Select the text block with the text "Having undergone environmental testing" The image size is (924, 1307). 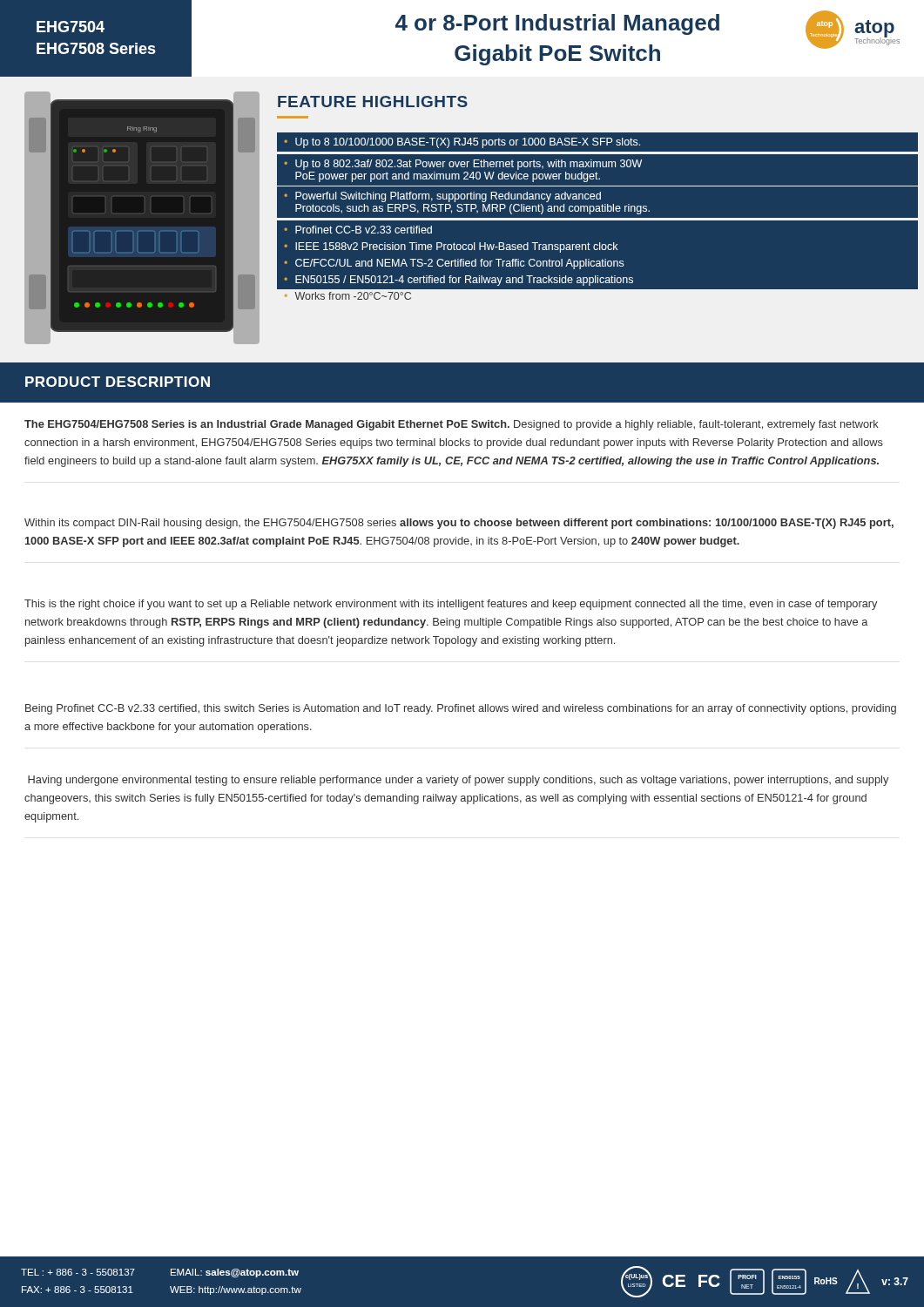coord(457,798)
